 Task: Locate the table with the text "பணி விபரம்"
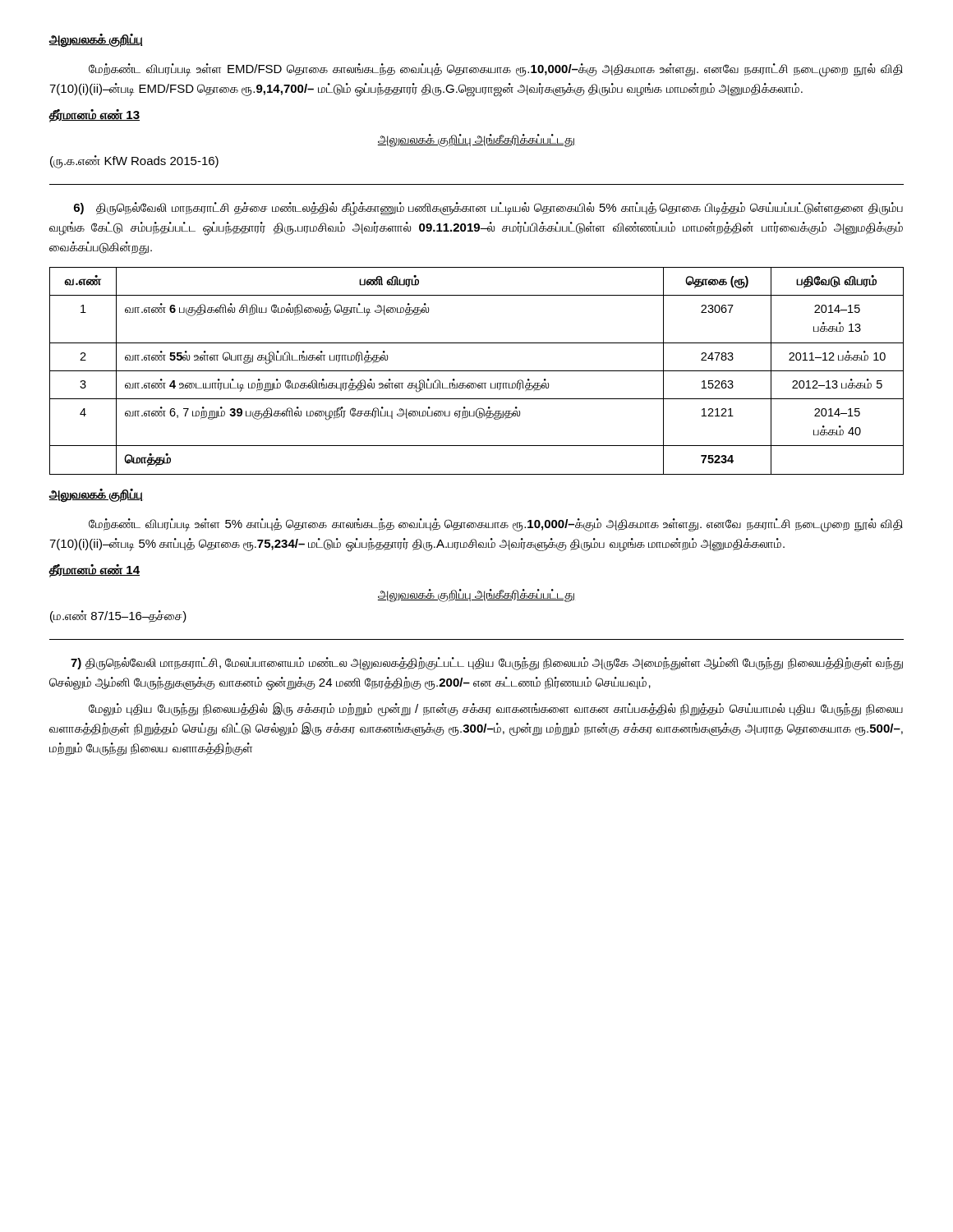pyautogui.click(x=476, y=371)
